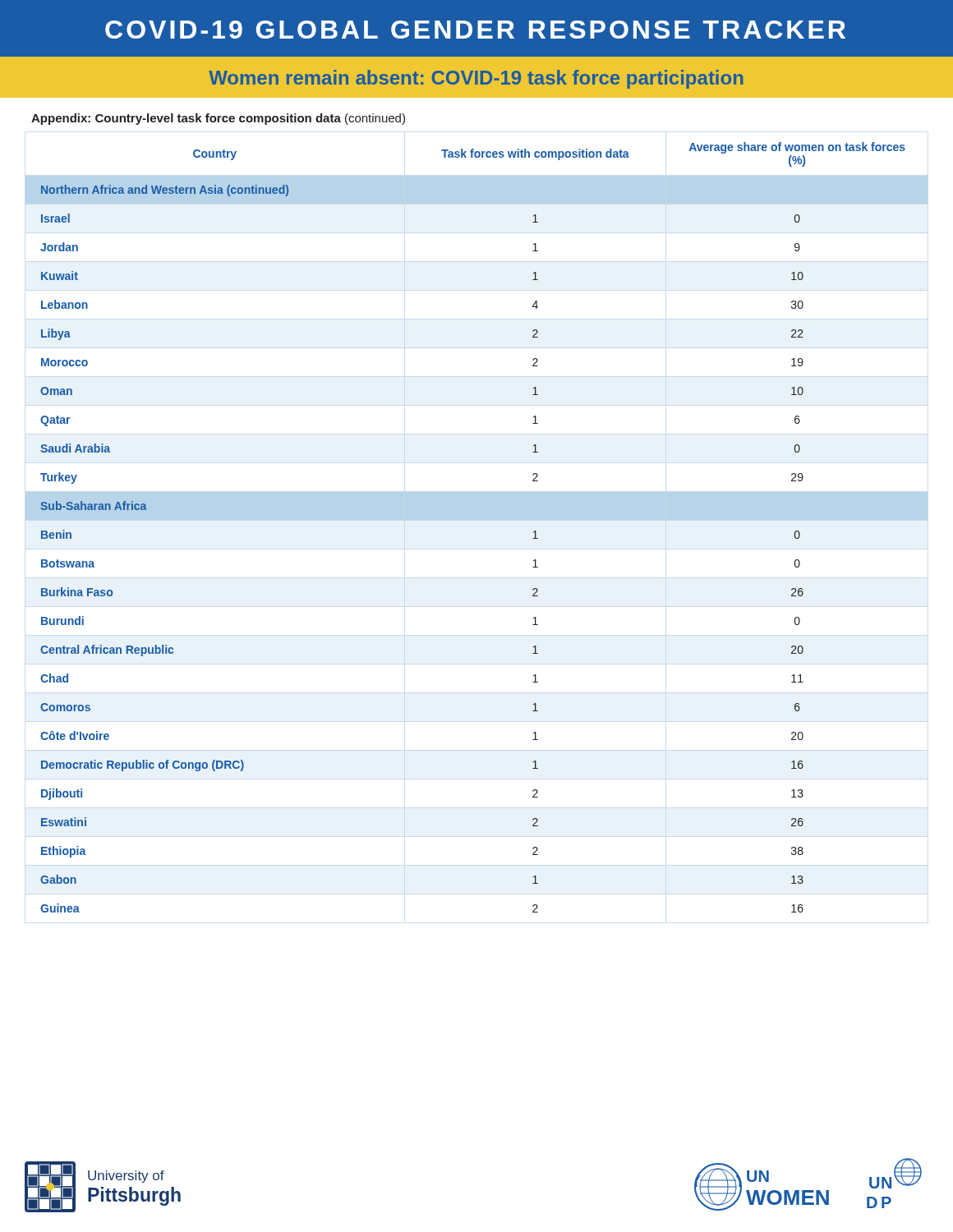Screen dimensions: 1232x953
Task: Click on the text block that reads "Appendix: Country-level task force composition"
Action: [219, 118]
